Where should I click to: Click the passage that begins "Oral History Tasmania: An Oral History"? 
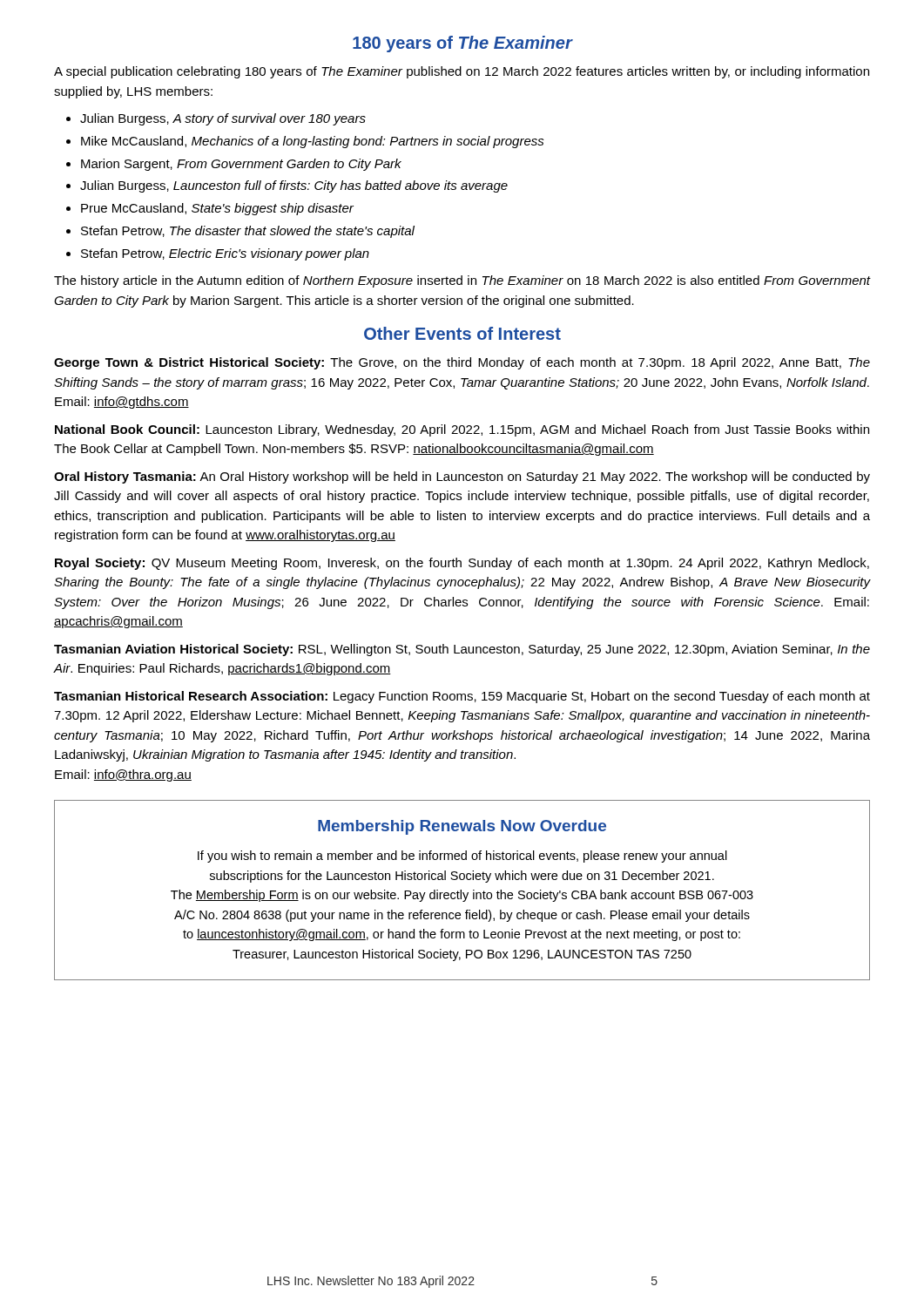[x=462, y=505]
